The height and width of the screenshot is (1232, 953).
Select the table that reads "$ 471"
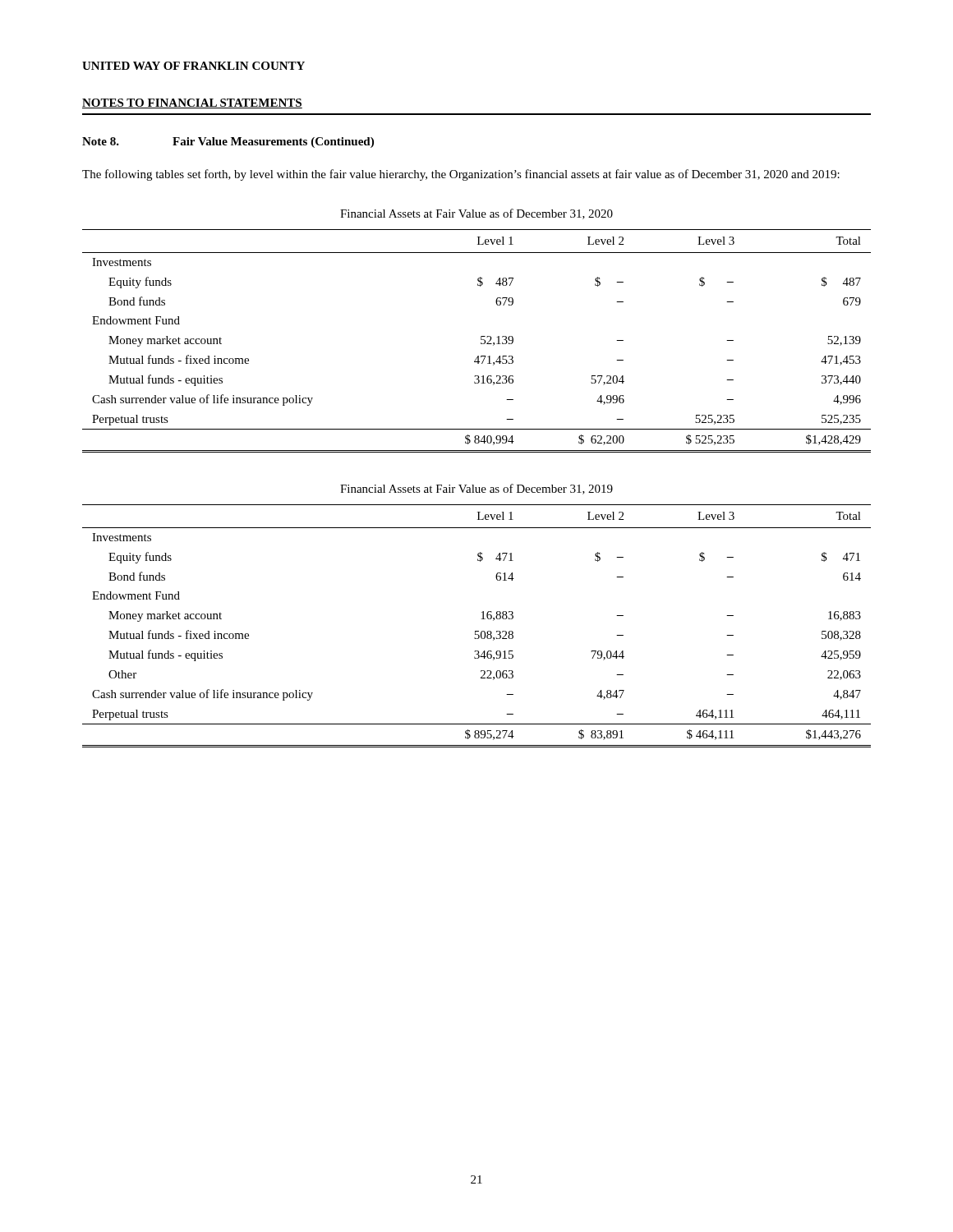pos(476,626)
